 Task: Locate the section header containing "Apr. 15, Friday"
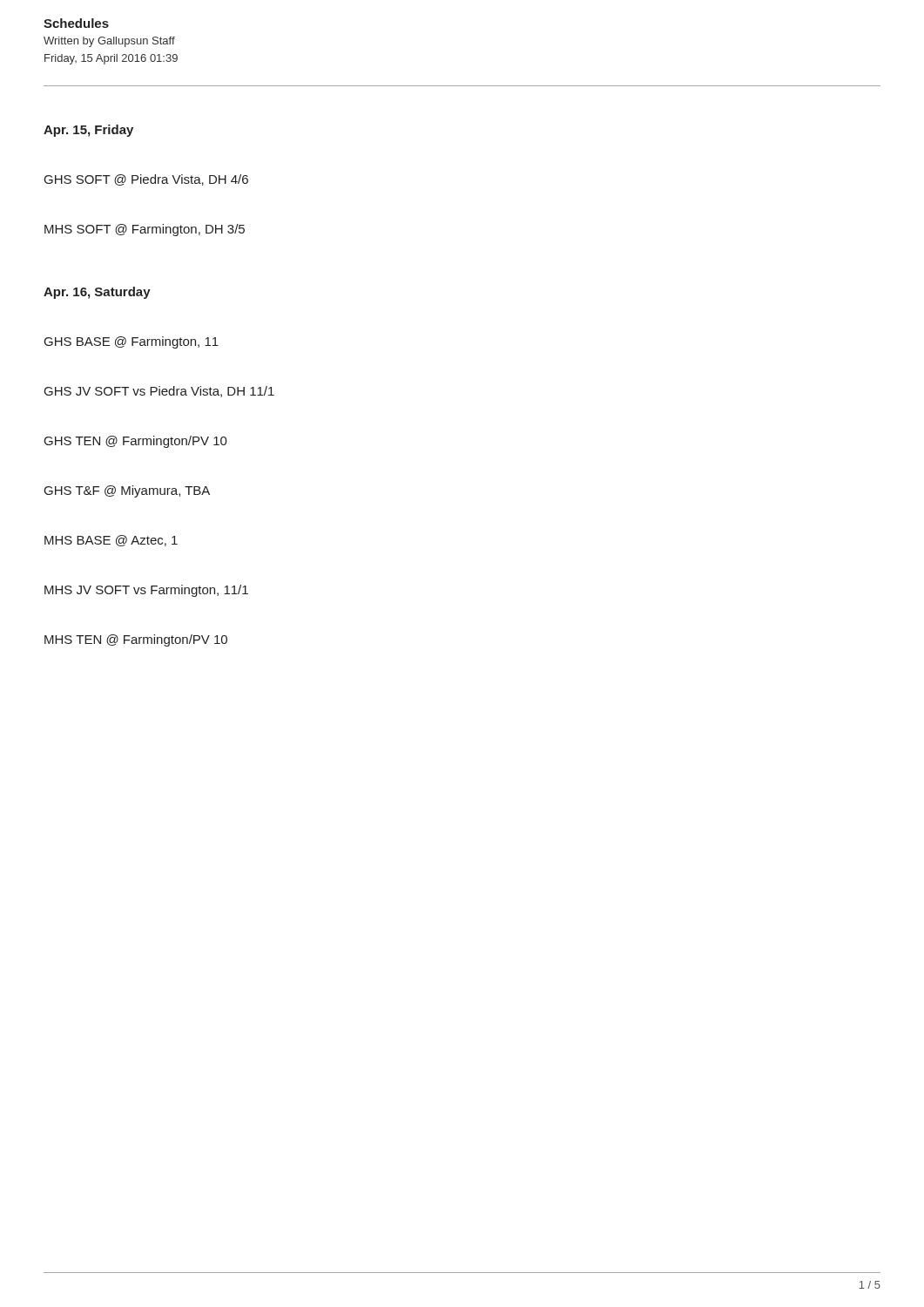pos(89,129)
